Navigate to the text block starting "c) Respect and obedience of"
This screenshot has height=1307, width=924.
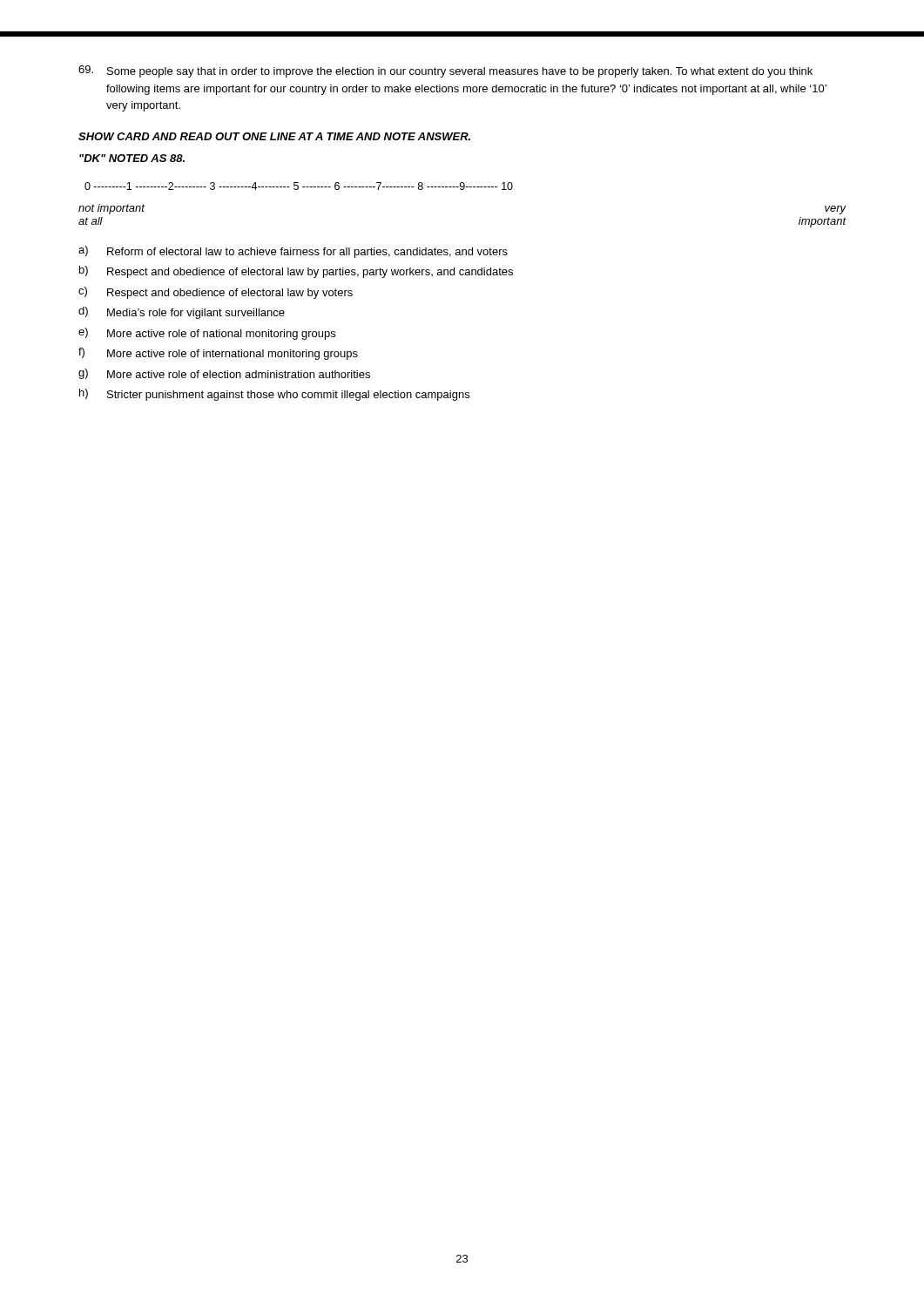216,292
